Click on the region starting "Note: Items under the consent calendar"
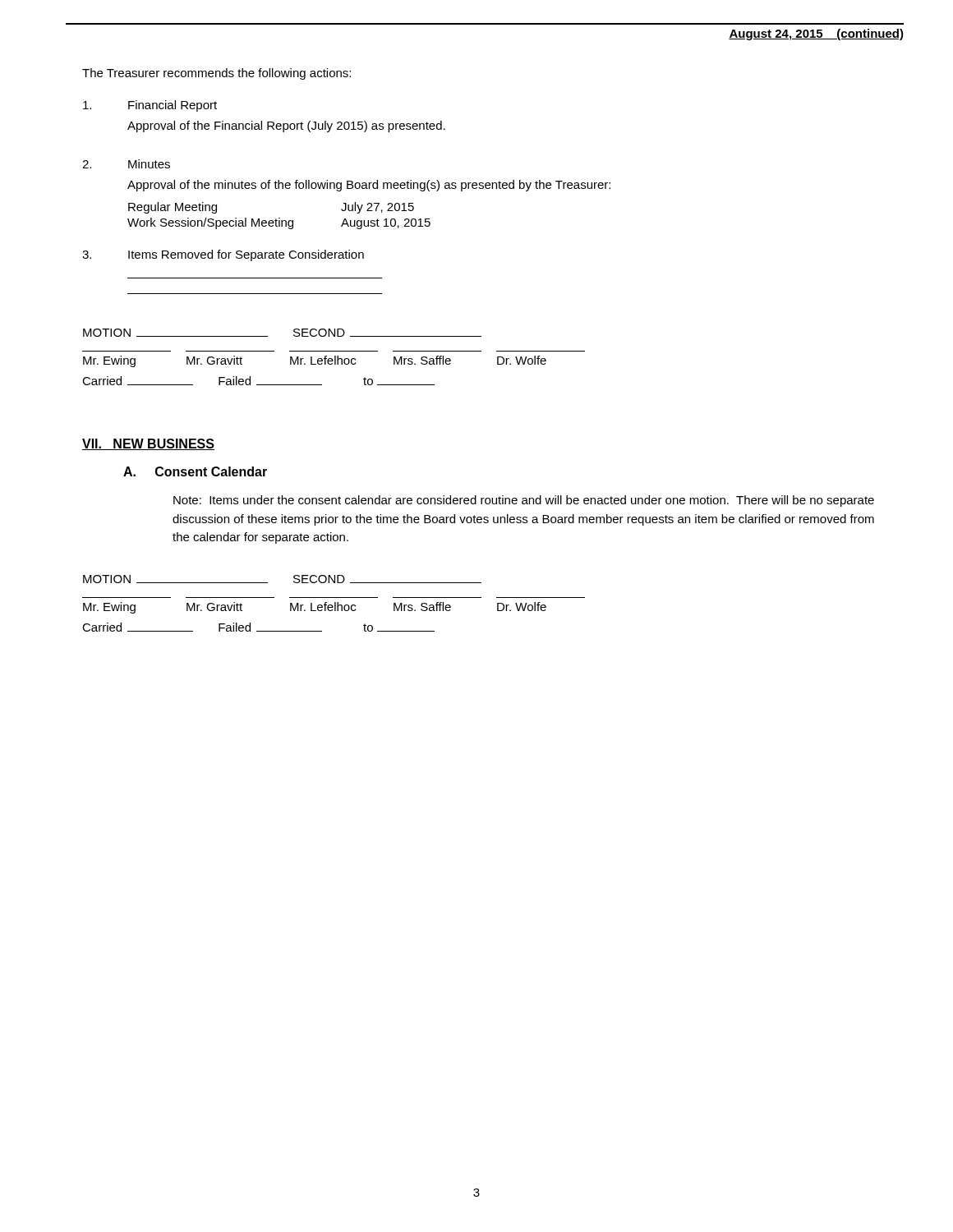953x1232 pixels. coord(524,518)
